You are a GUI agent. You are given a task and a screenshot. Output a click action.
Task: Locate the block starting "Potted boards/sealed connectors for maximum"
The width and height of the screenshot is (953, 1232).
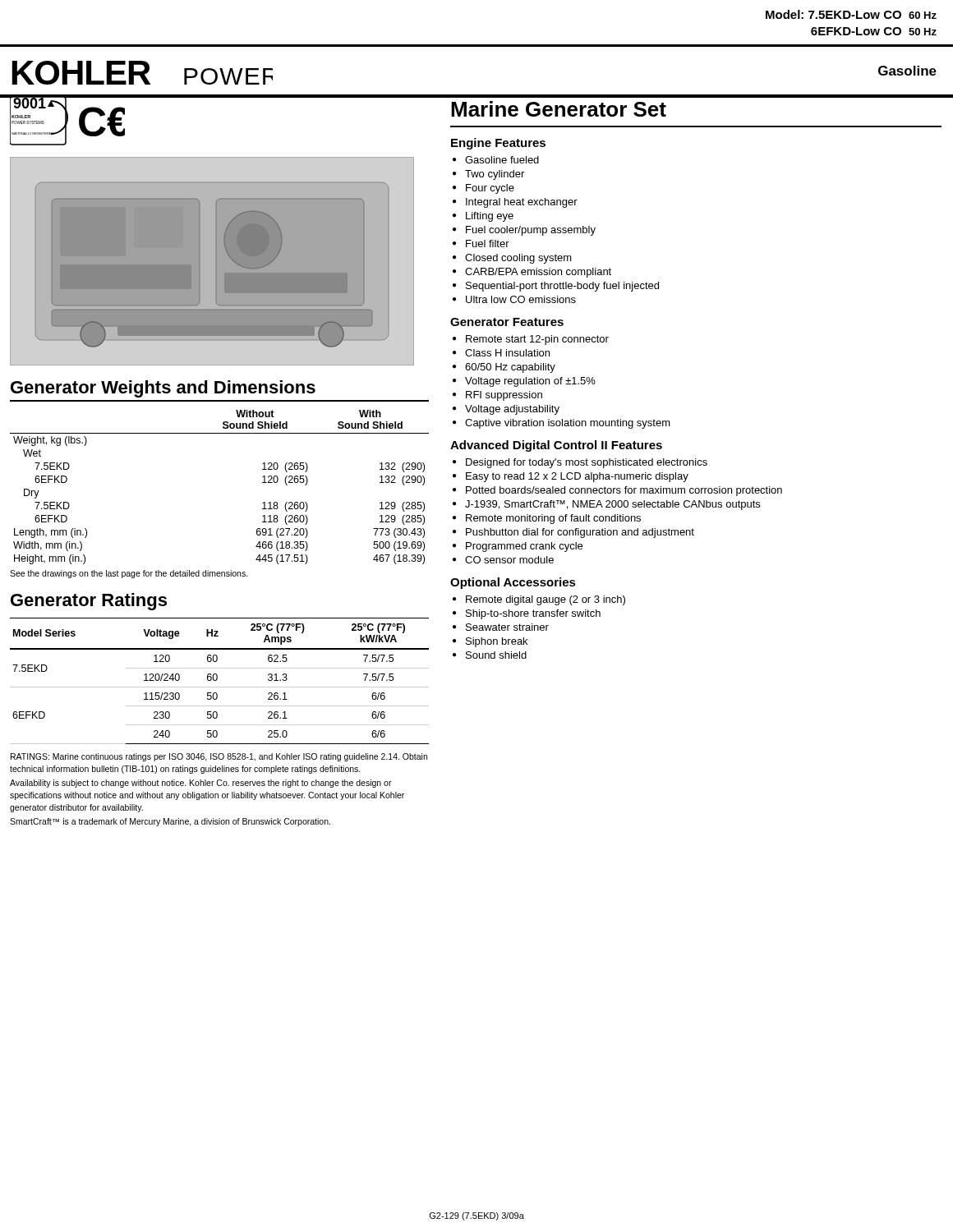click(624, 490)
